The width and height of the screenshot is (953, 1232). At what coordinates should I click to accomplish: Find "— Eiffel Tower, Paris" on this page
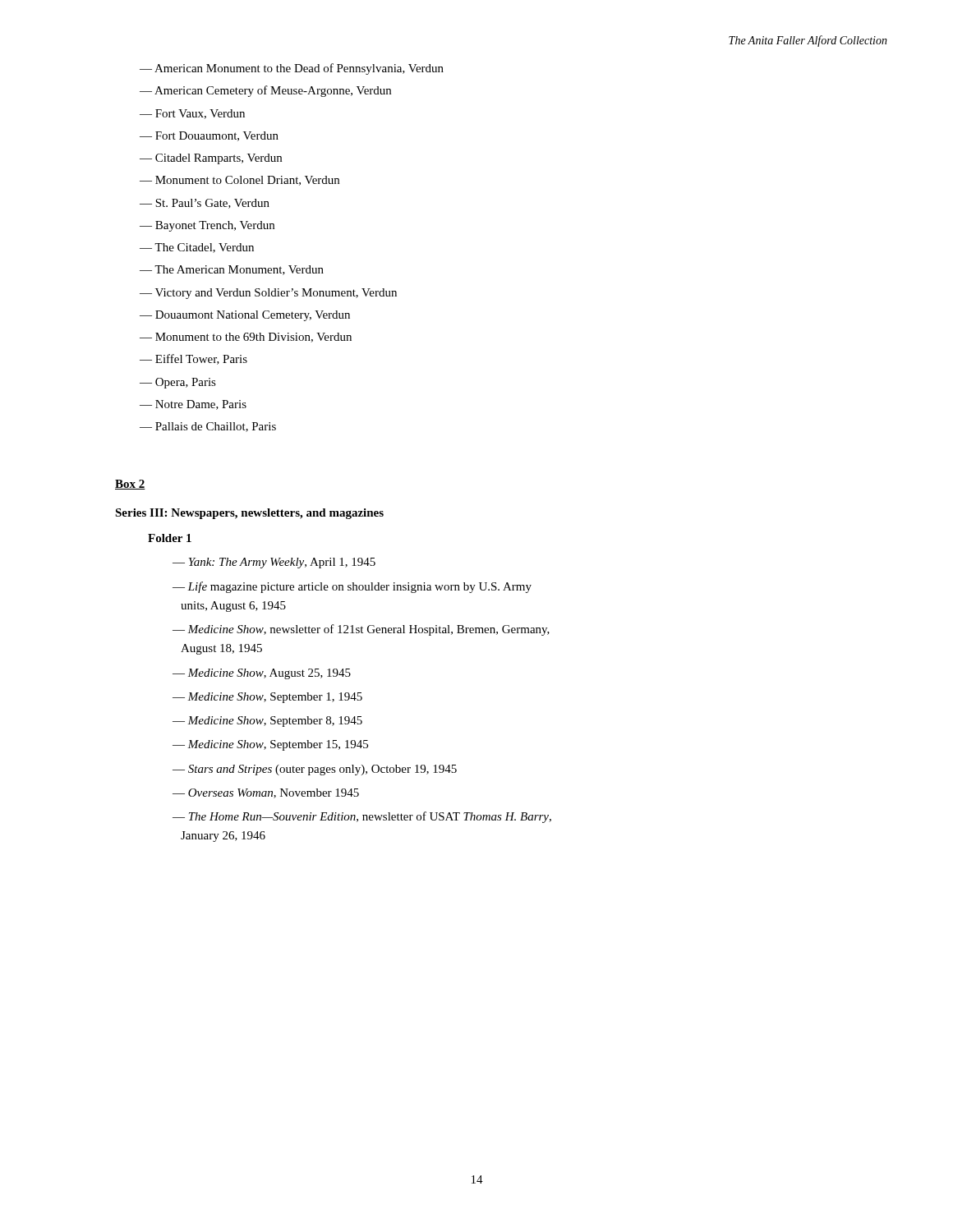194,359
